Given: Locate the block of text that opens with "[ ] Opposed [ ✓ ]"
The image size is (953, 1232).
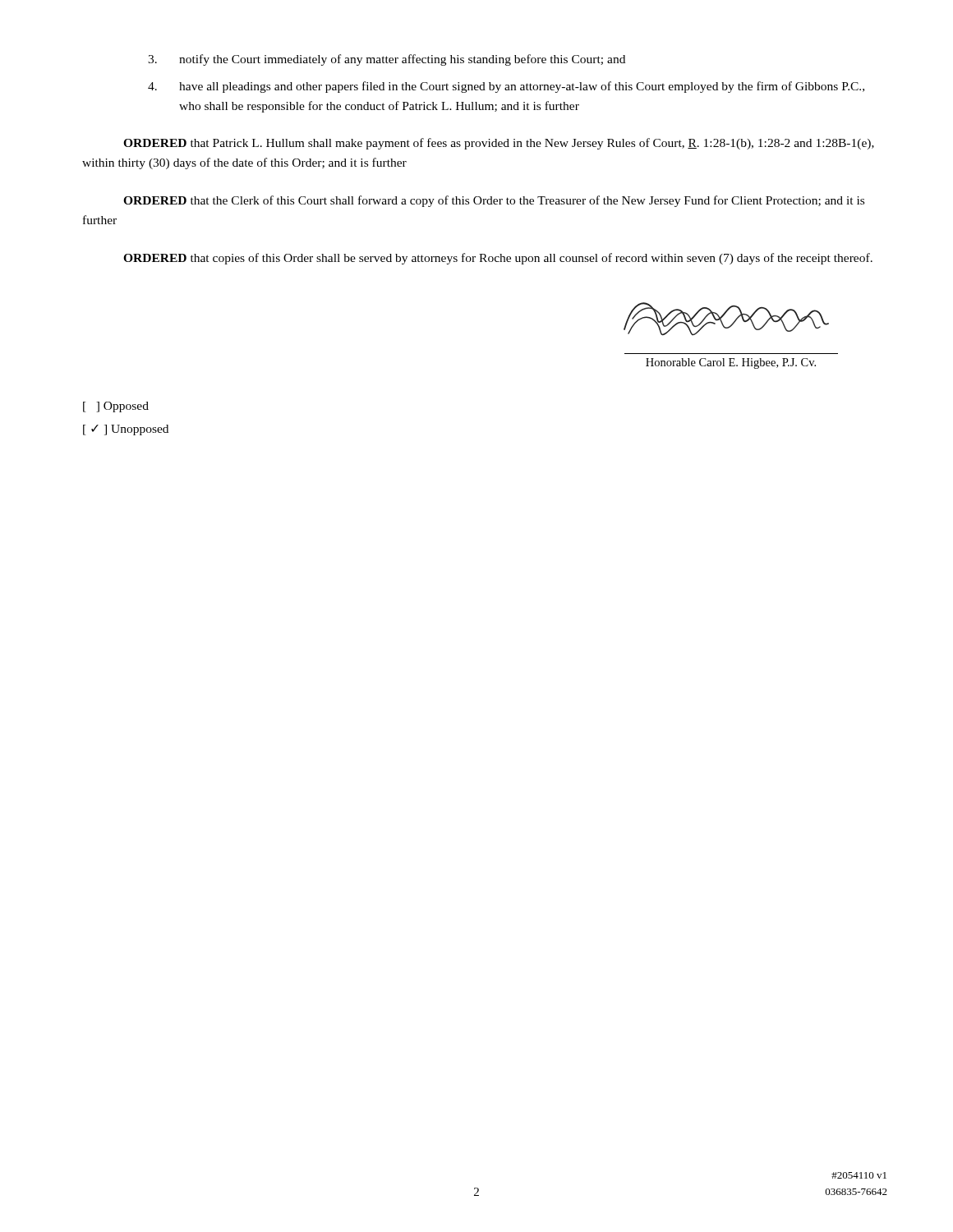Looking at the screenshot, I should pos(126,417).
